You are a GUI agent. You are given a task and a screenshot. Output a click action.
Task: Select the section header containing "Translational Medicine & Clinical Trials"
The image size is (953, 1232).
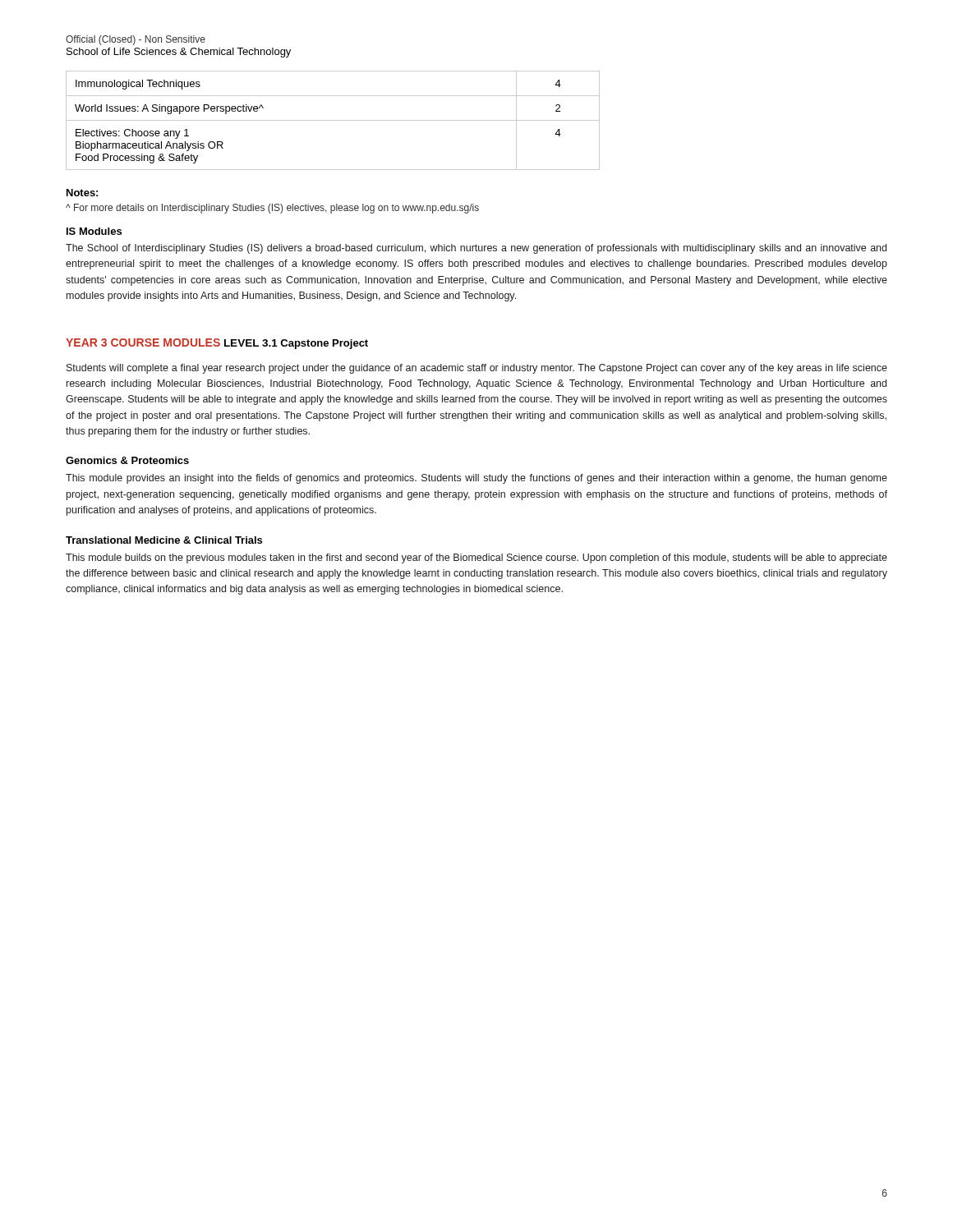click(164, 540)
